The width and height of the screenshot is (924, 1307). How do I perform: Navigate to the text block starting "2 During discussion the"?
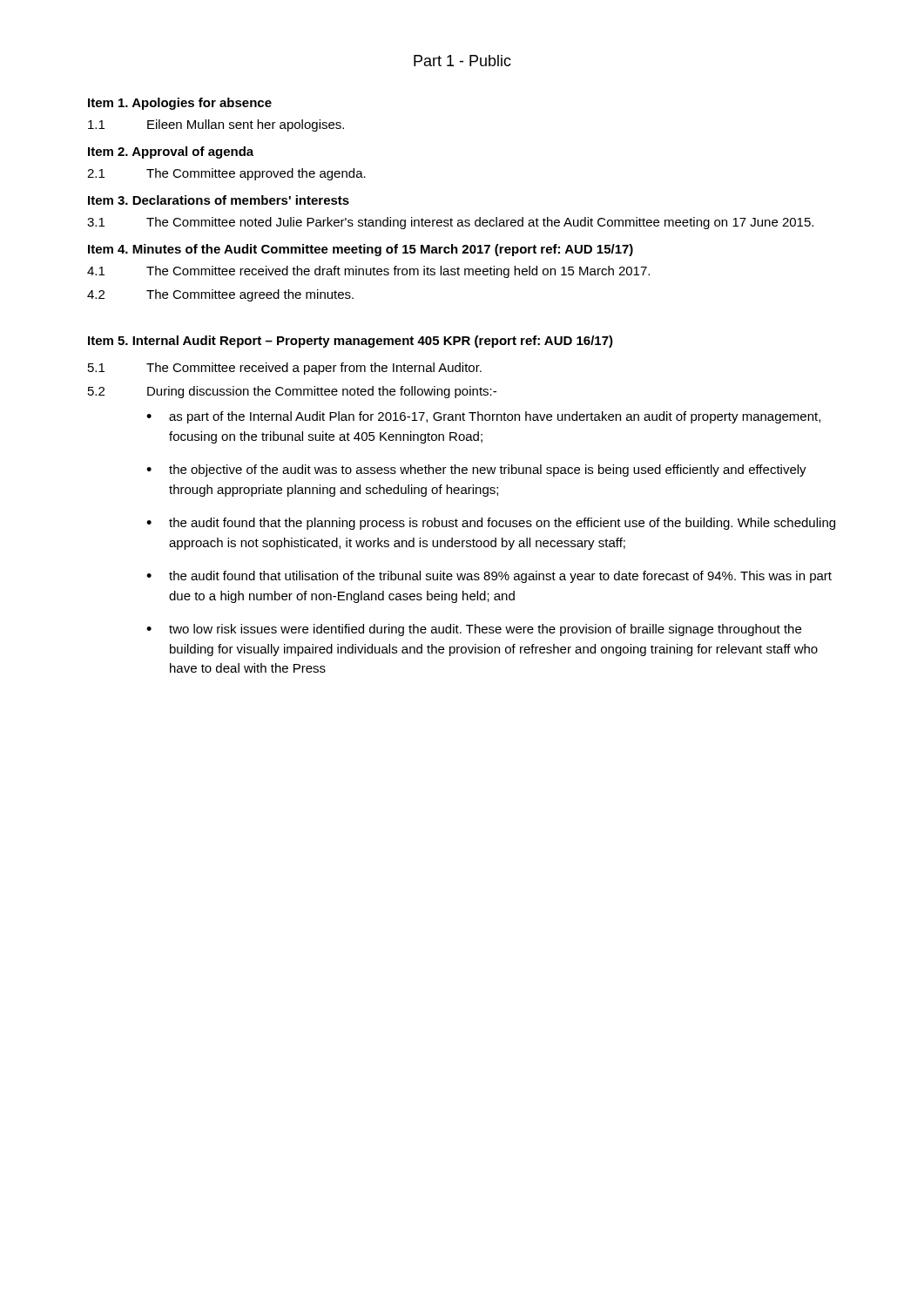point(462,391)
